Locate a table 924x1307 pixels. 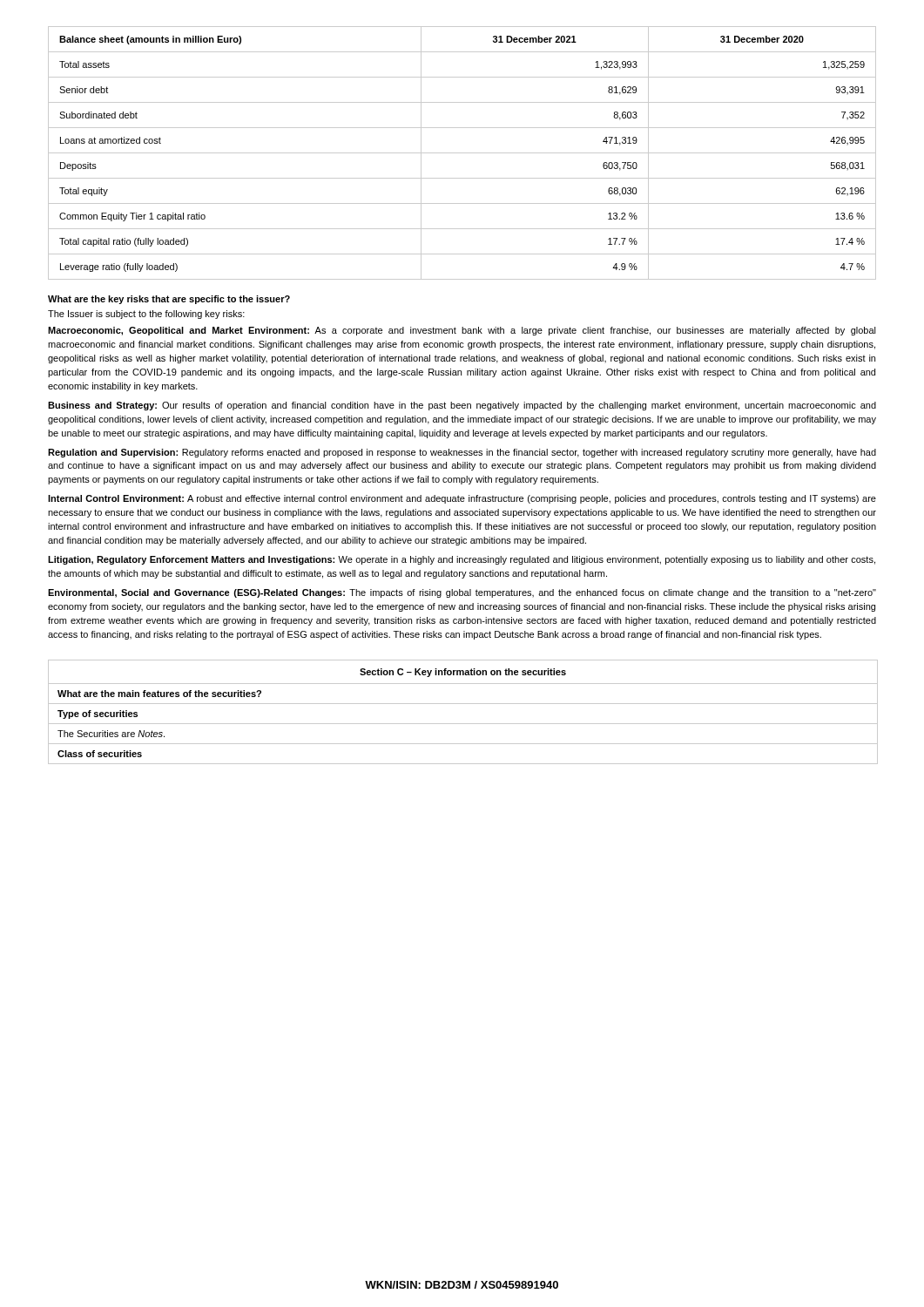click(x=462, y=153)
